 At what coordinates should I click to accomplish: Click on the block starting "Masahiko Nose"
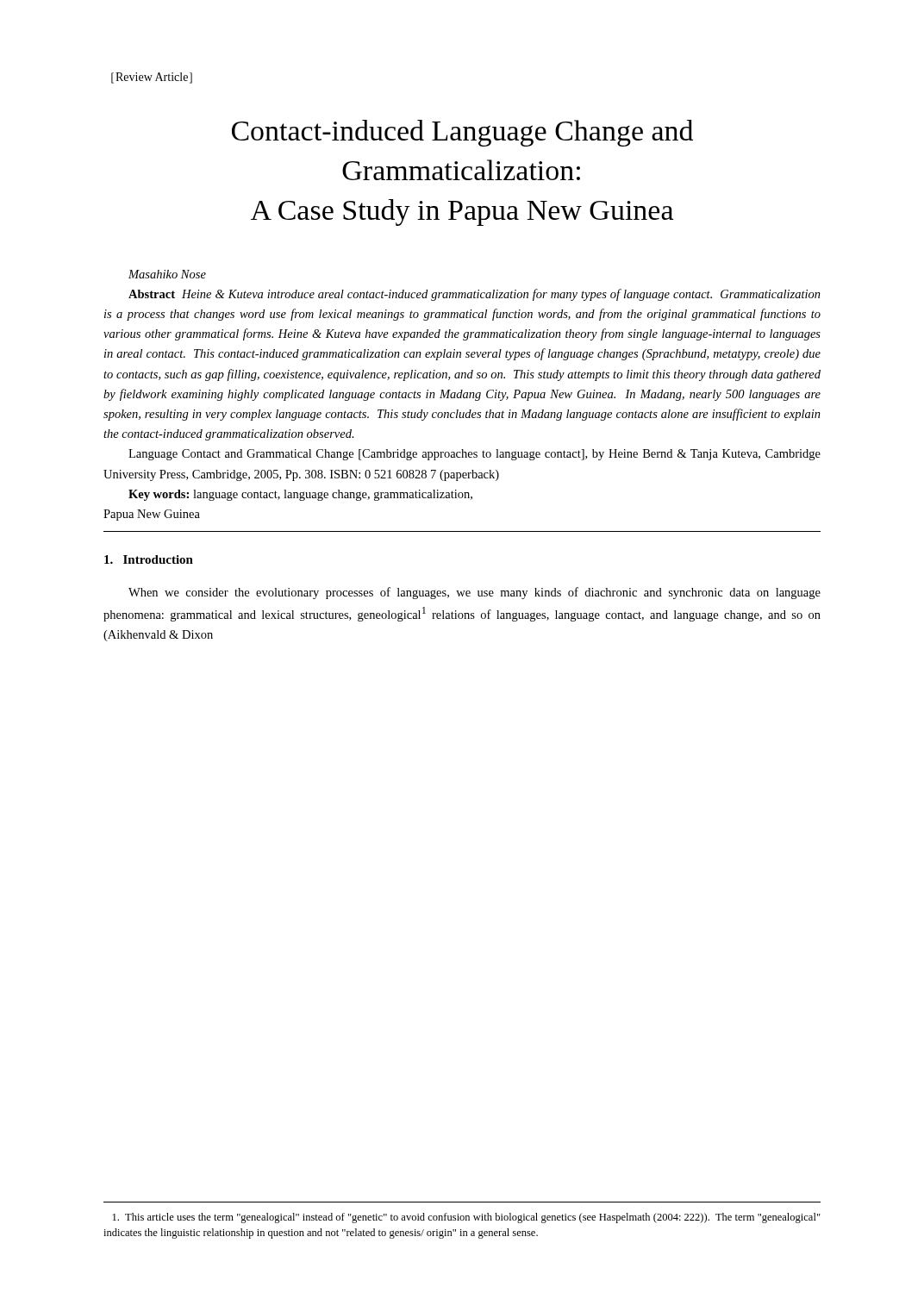(167, 274)
